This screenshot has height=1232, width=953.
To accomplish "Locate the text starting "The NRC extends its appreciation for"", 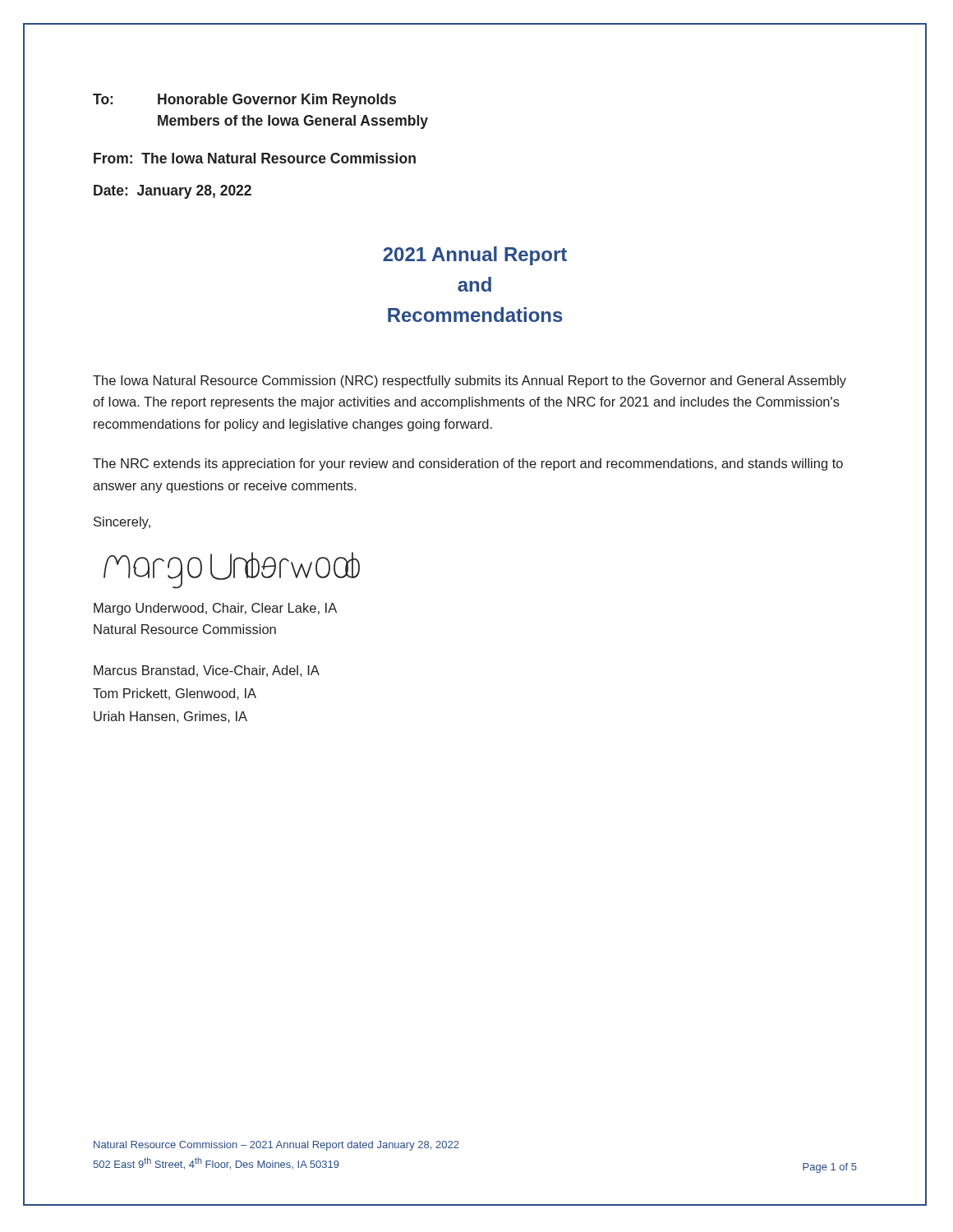I will point(468,474).
